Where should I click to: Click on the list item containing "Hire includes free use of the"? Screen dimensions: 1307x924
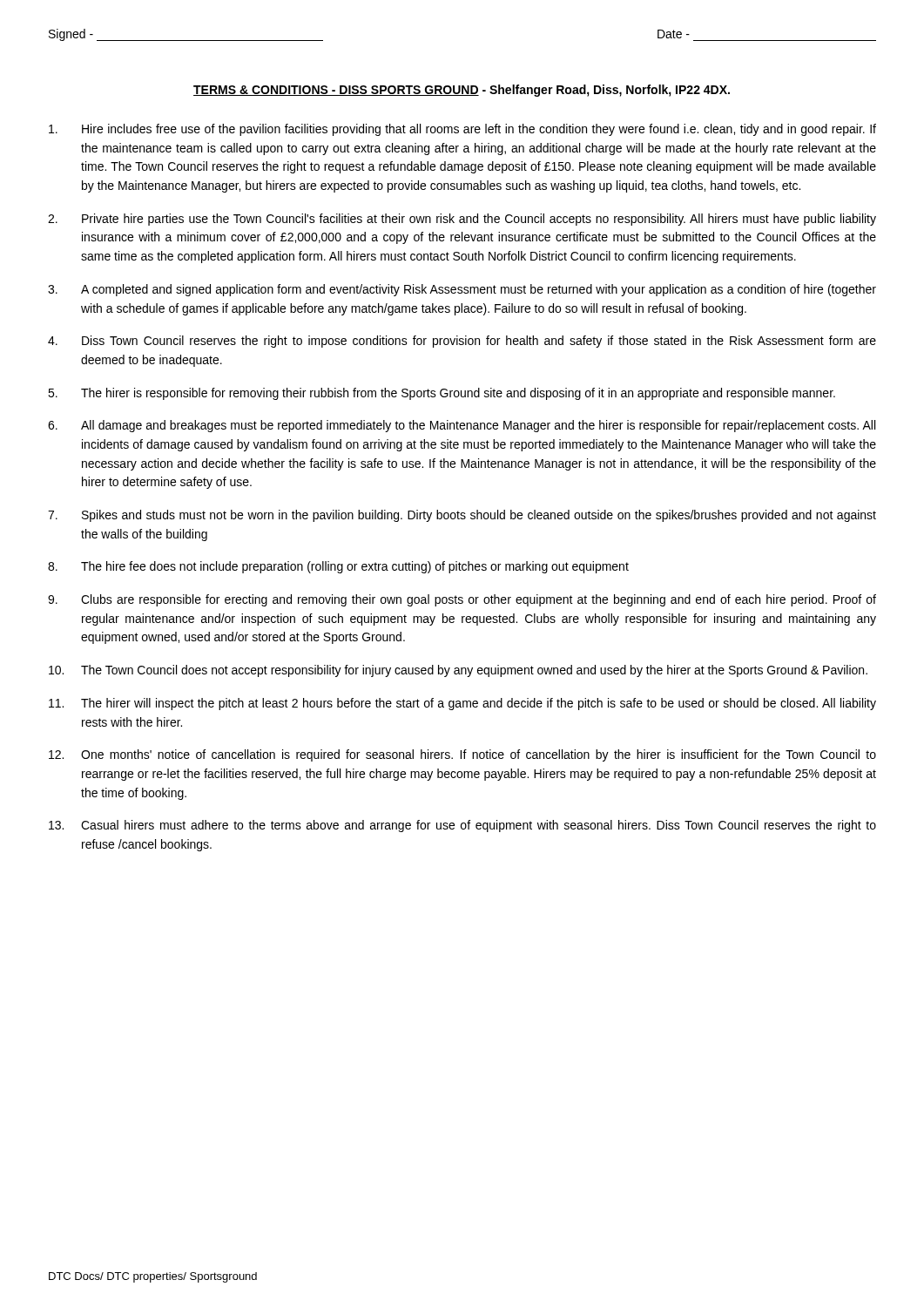click(x=462, y=158)
